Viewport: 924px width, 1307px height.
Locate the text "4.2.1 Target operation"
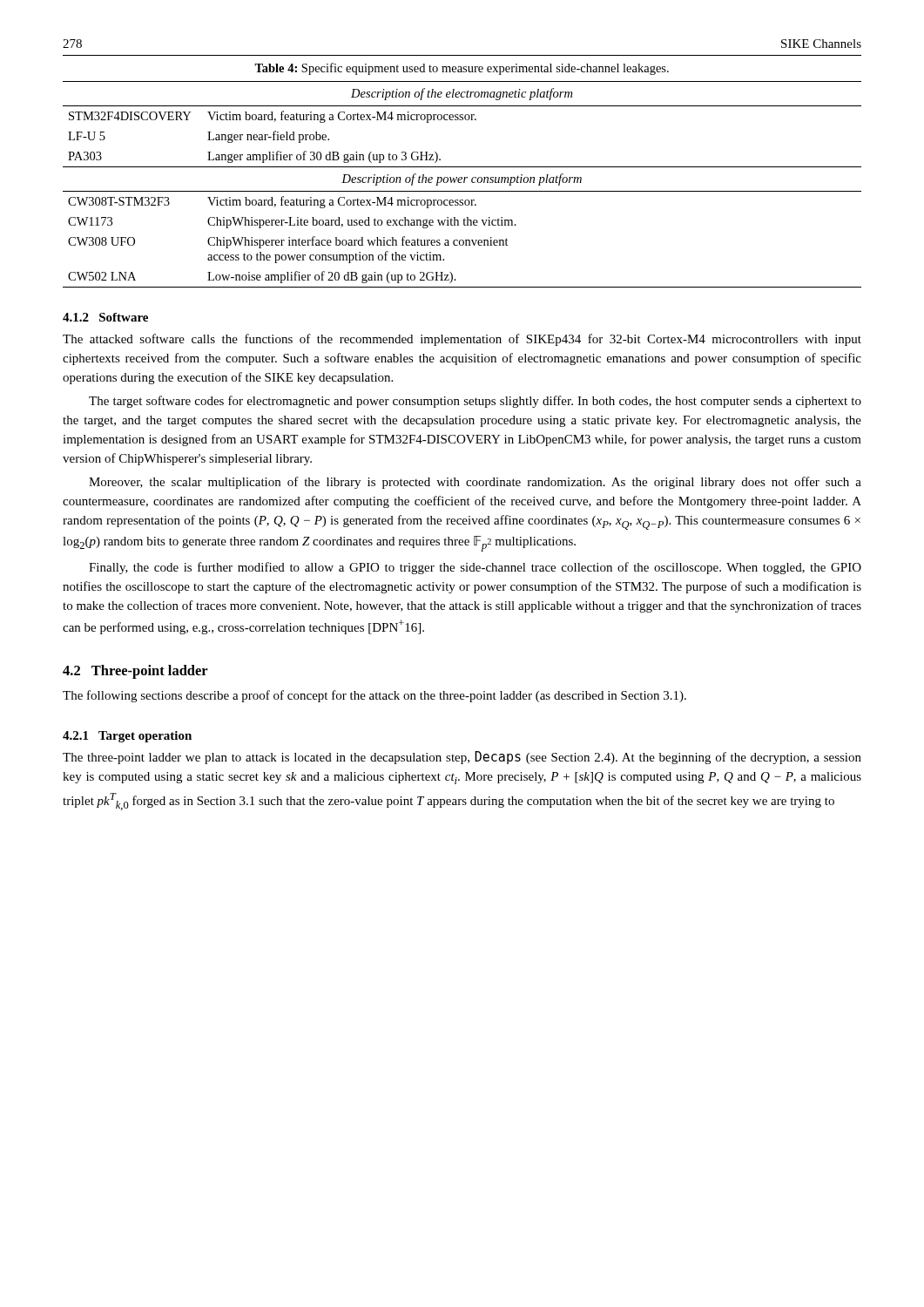(x=127, y=735)
